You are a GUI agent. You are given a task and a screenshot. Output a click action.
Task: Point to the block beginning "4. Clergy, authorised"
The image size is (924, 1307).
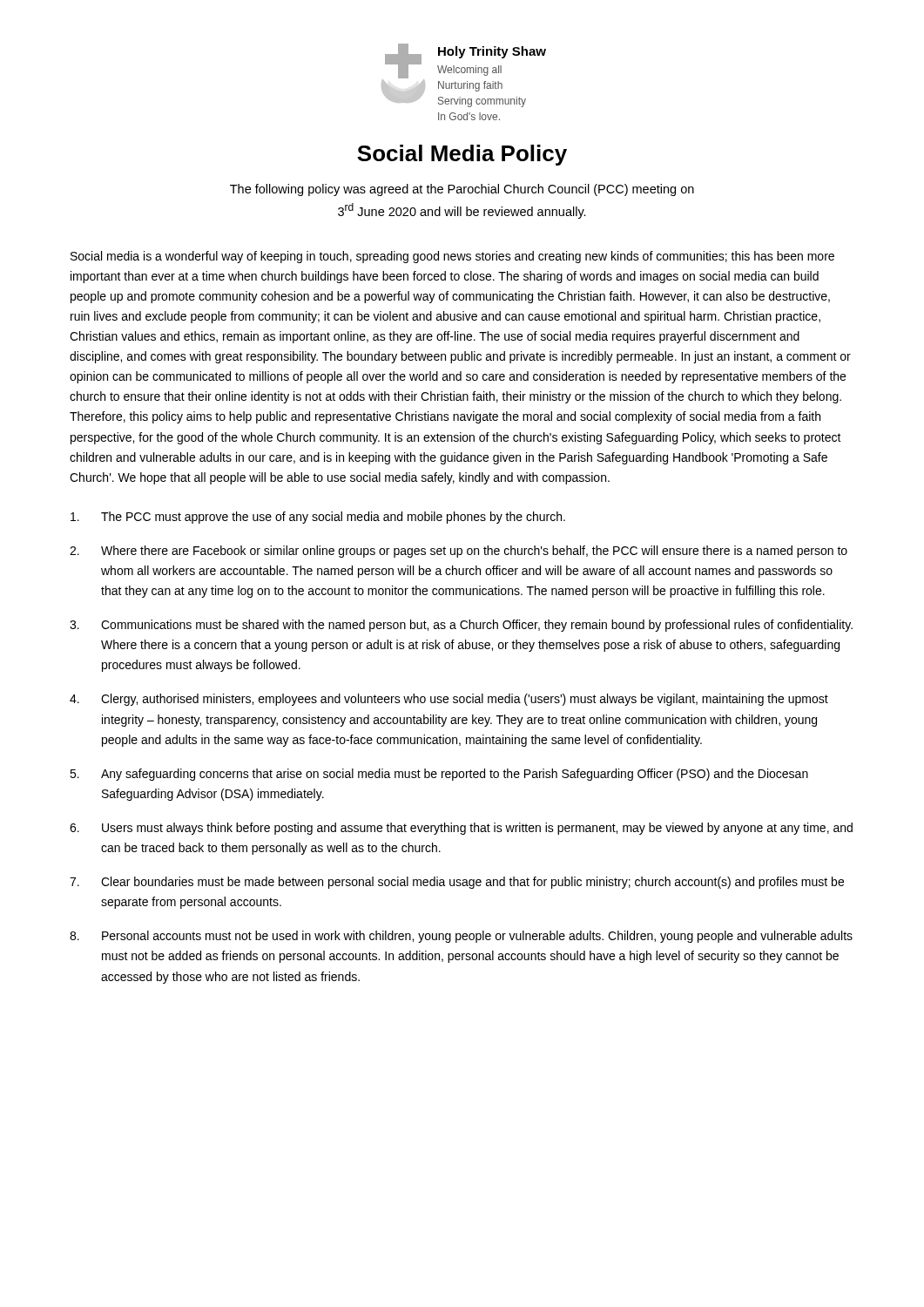point(462,720)
